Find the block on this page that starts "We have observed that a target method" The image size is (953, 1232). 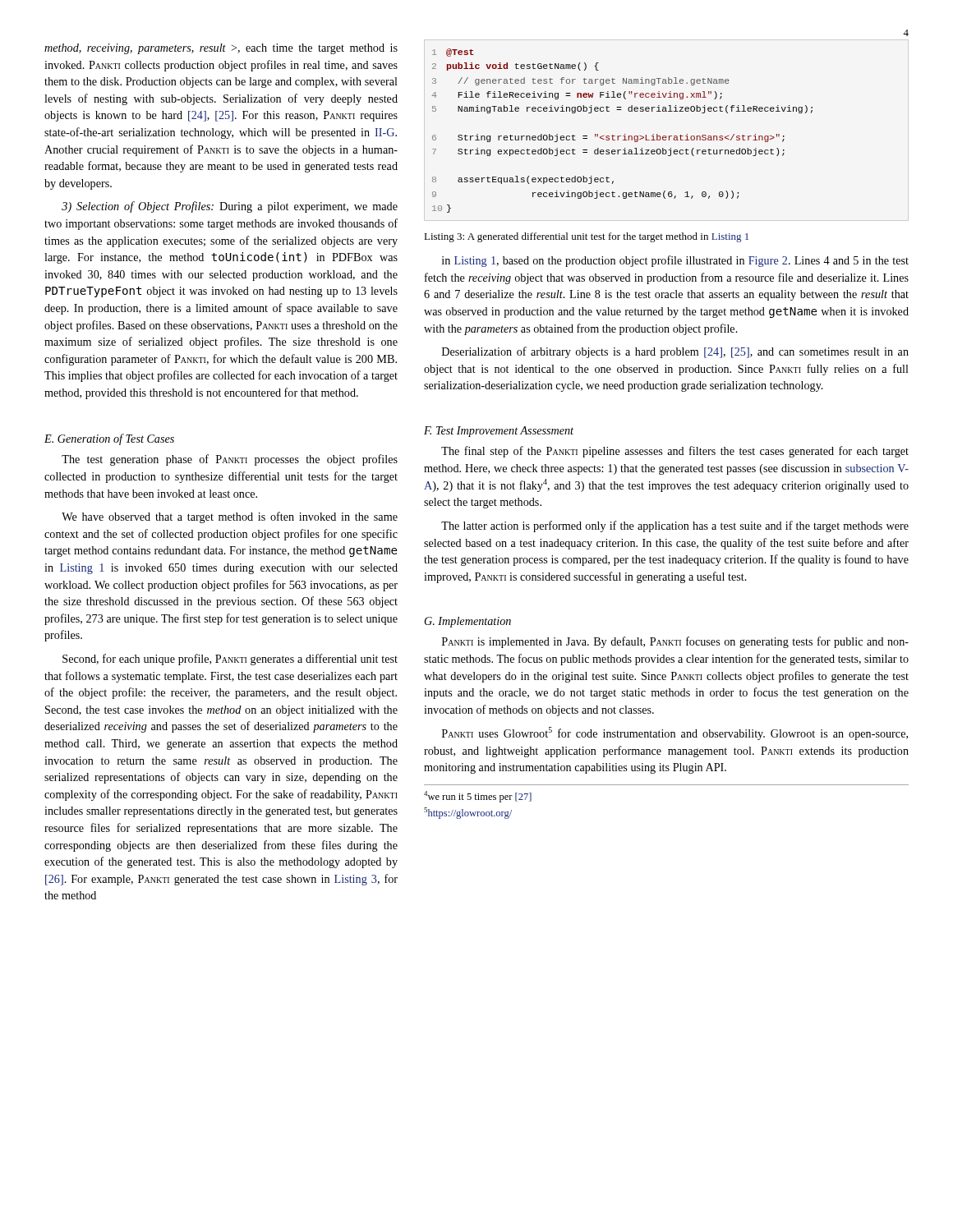221,576
